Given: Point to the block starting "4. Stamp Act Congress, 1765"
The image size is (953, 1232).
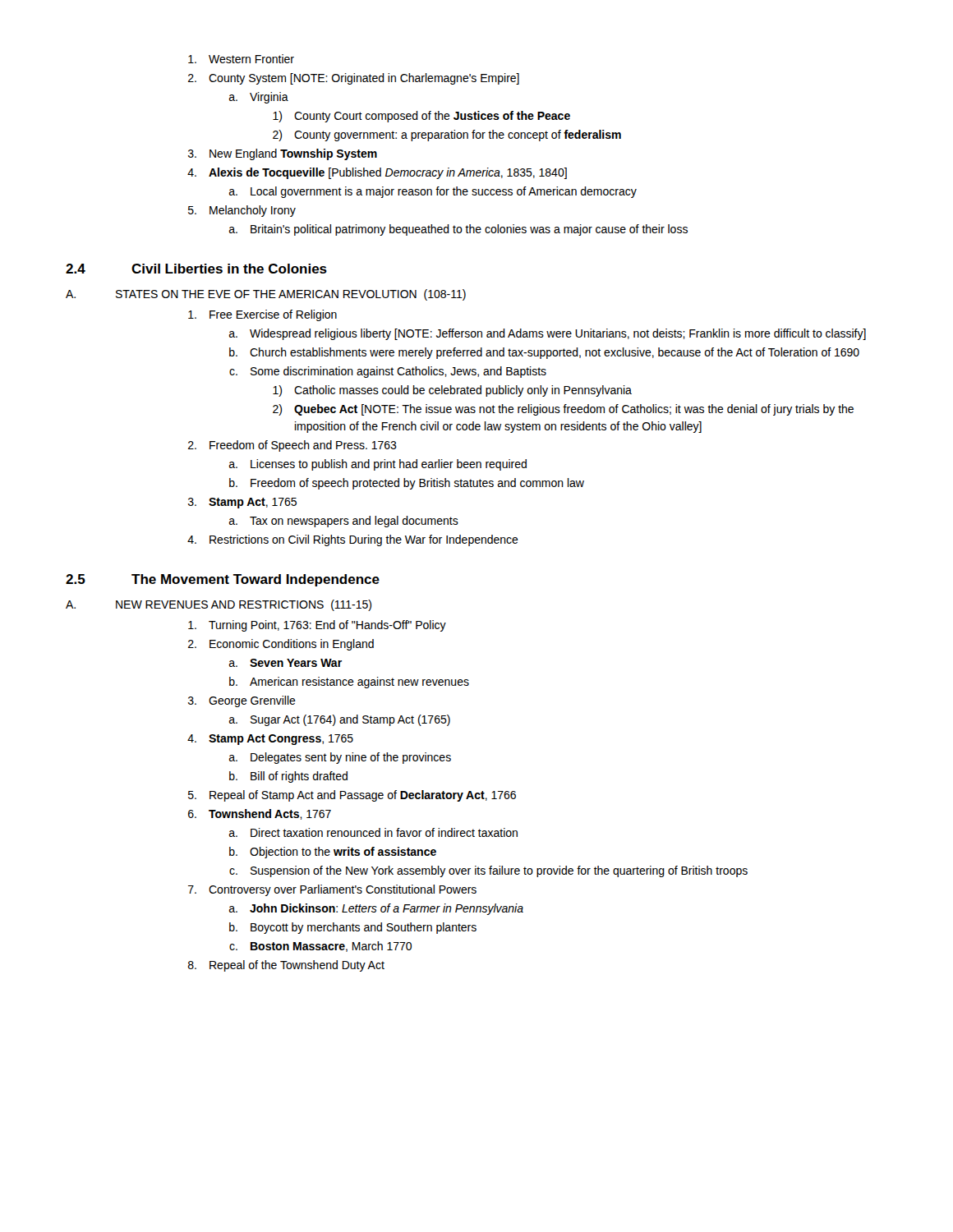Looking at the screenshot, I should (270, 740).
